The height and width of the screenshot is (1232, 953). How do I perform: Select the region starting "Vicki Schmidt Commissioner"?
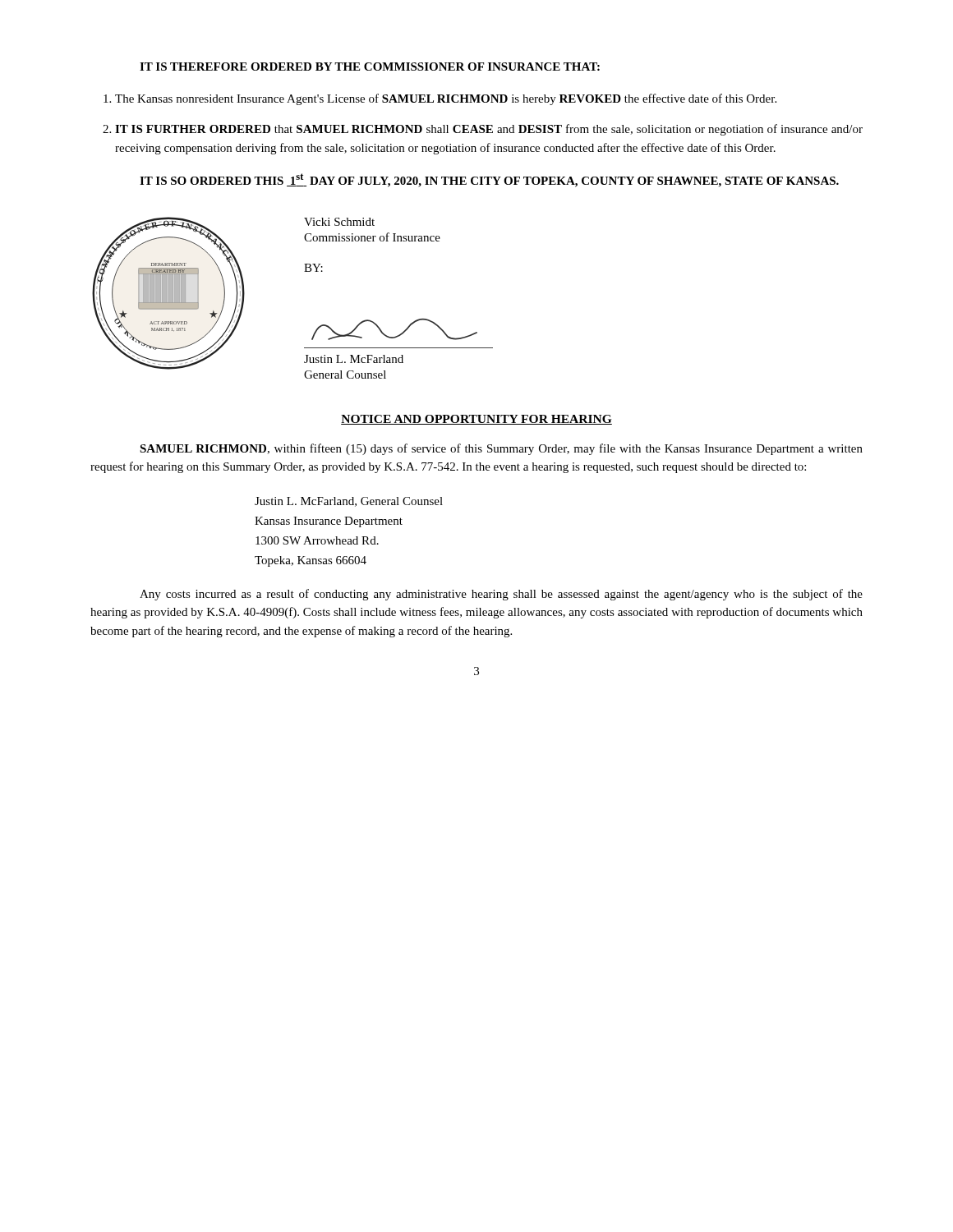[x=339, y=222]
